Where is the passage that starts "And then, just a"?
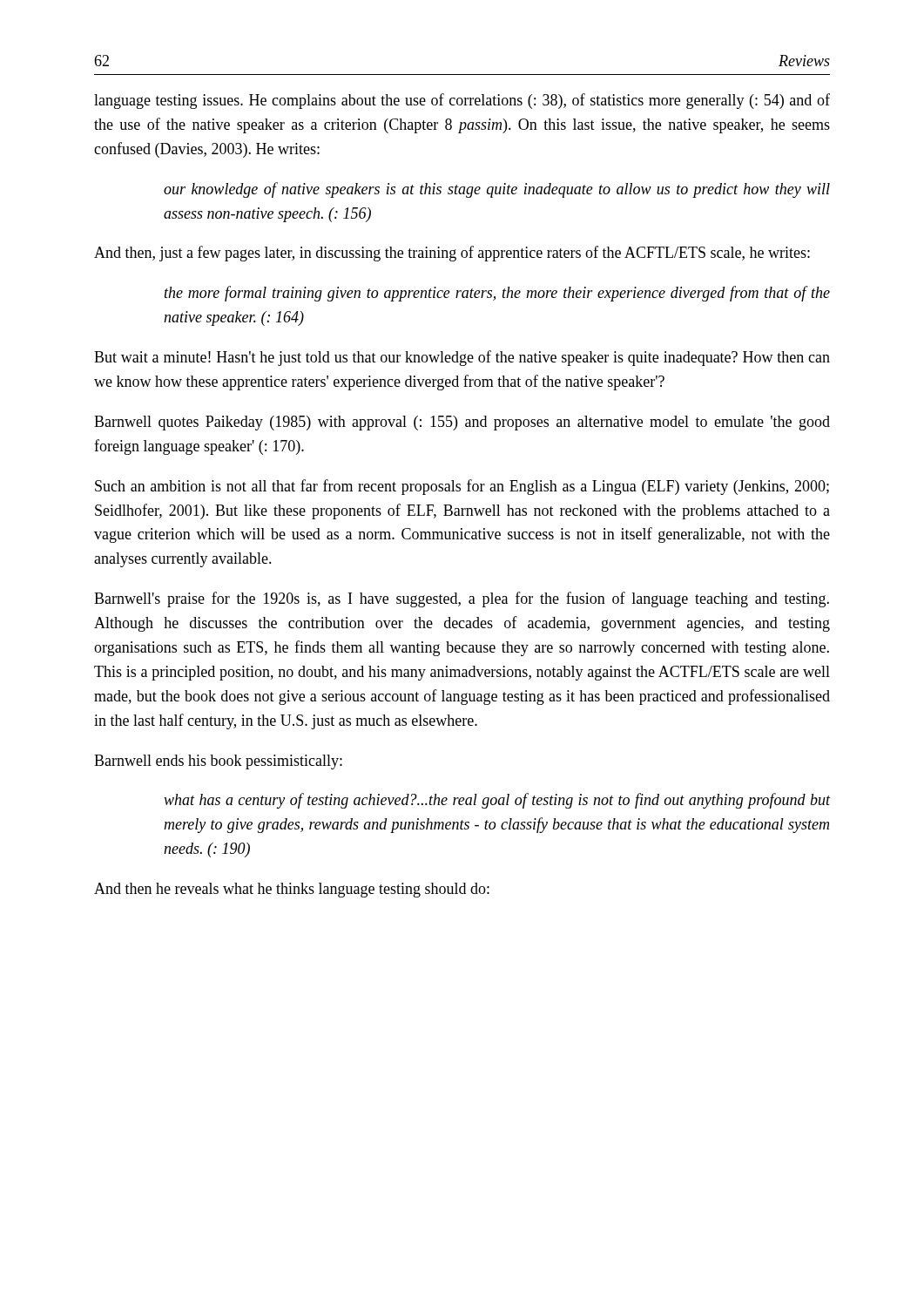This screenshot has width=924, height=1307. (452, 253)
